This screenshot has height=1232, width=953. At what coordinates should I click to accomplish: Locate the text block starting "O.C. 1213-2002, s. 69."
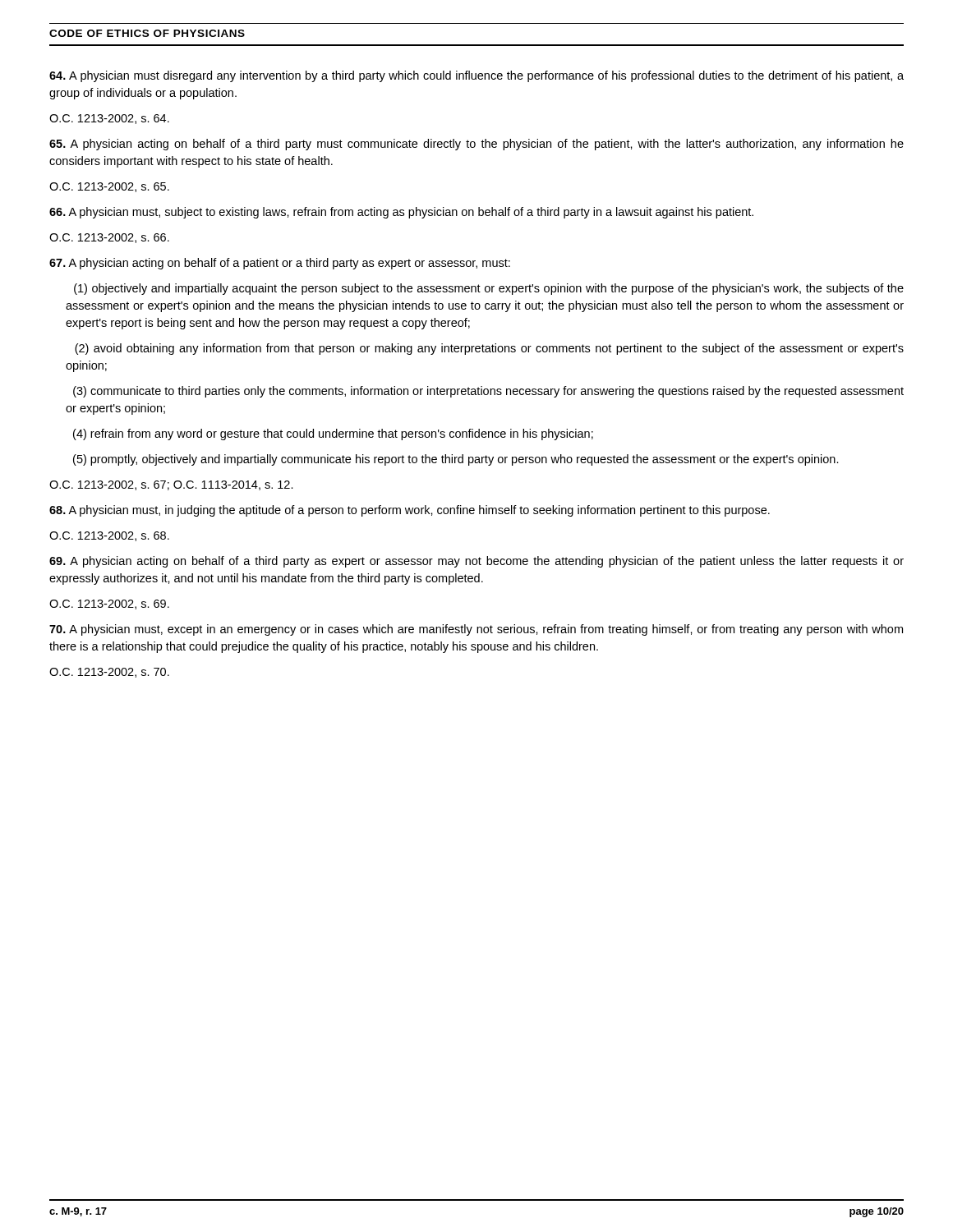pyautogui.click(x=110, y=604)
